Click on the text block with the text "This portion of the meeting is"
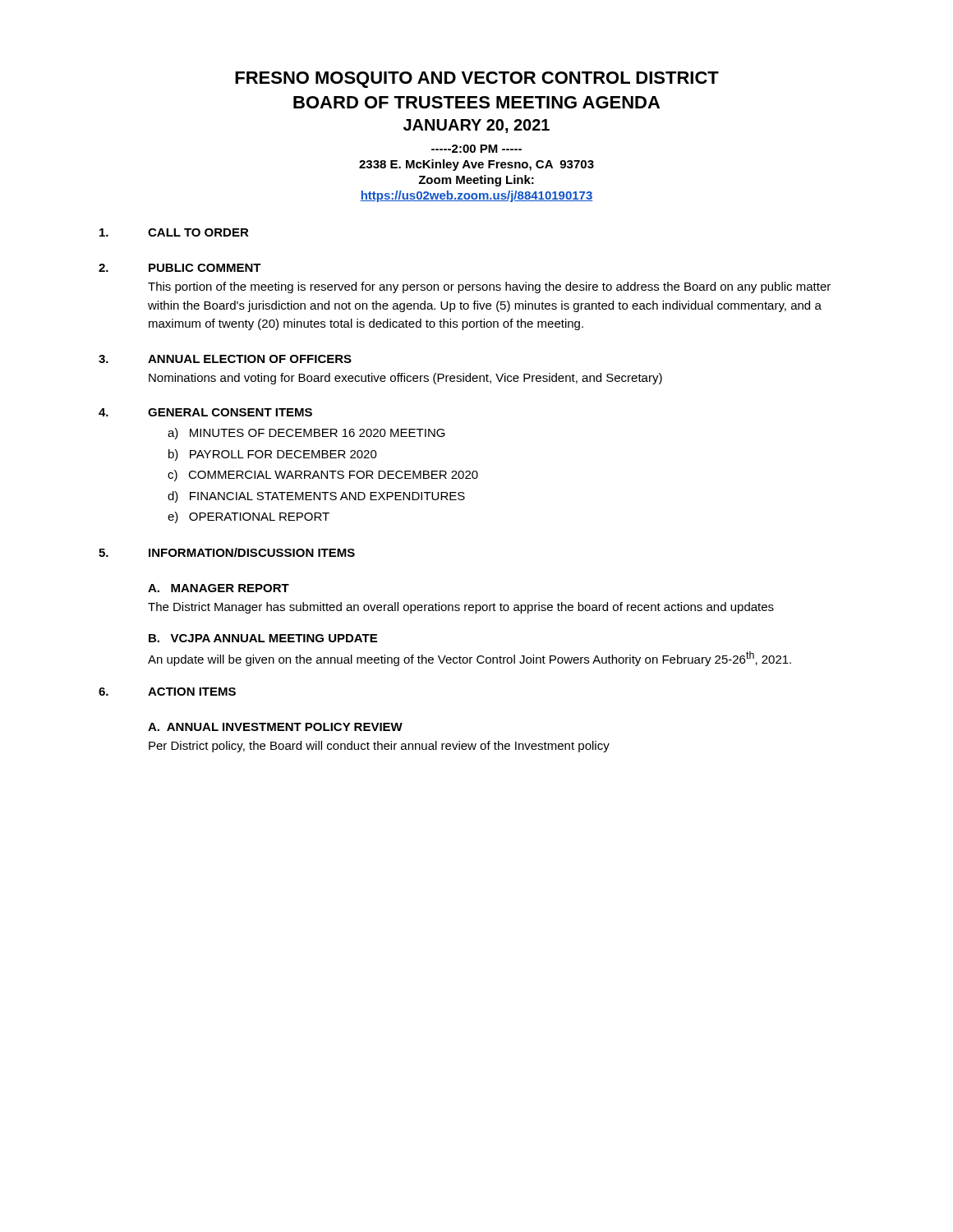This screenshot has height=1232, width=953. click(x=489, y=305)
